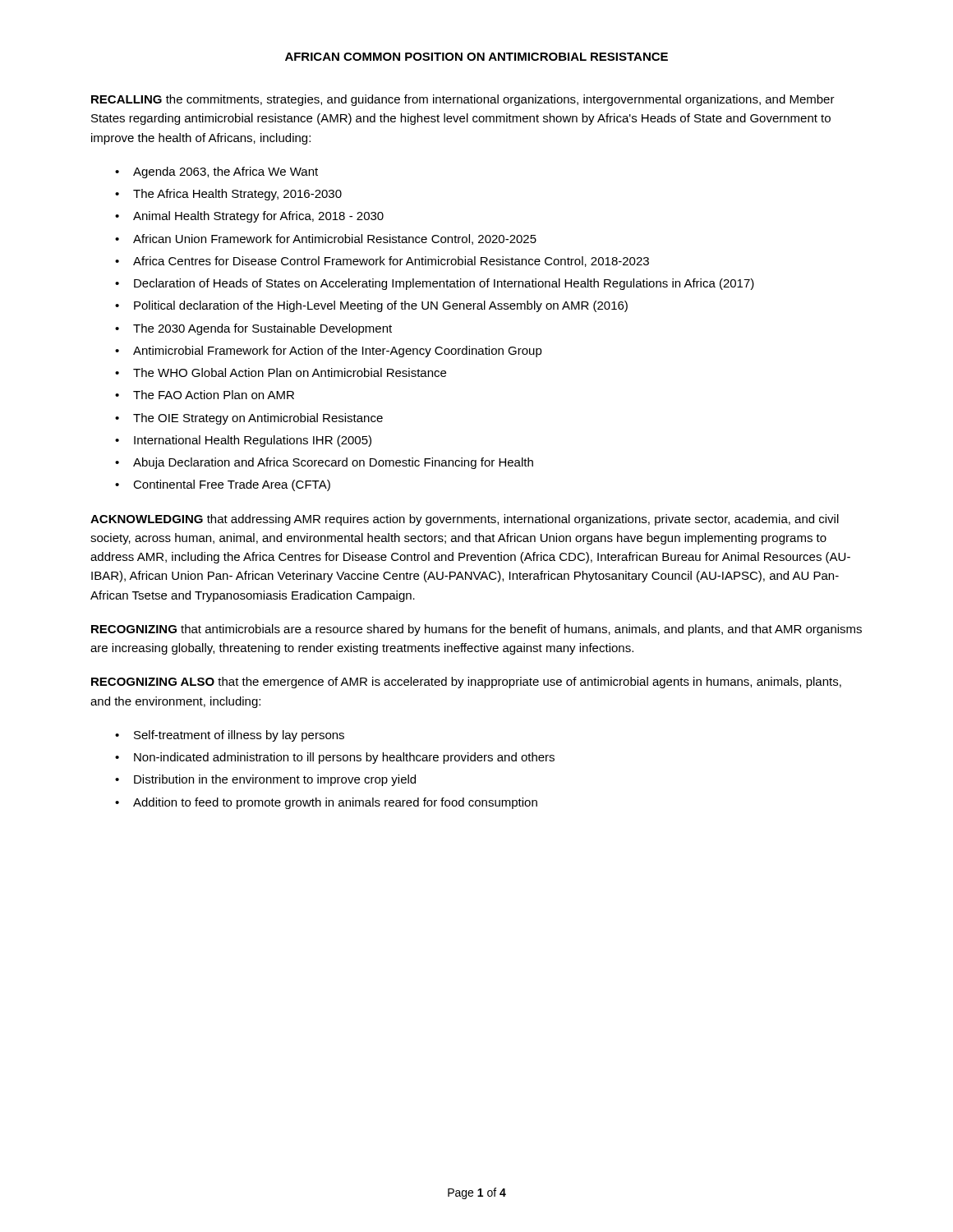
Task: Navigate to the region starting "RECALLING the commitments, strategies, and guidance from"
Action: tap(462, 118)
